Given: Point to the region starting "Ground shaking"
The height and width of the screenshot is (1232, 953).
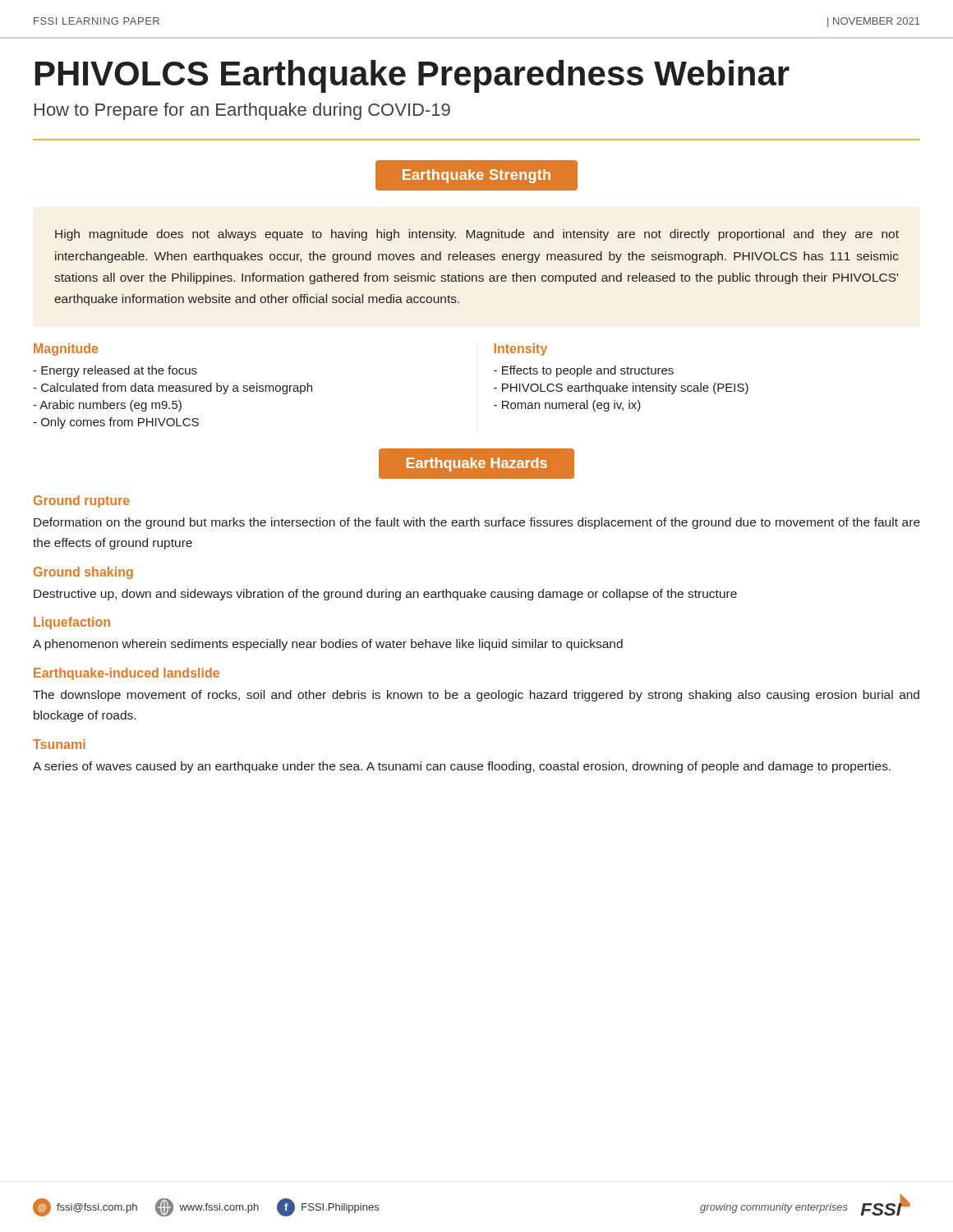Looking at the screenshot, I should 83,573.
